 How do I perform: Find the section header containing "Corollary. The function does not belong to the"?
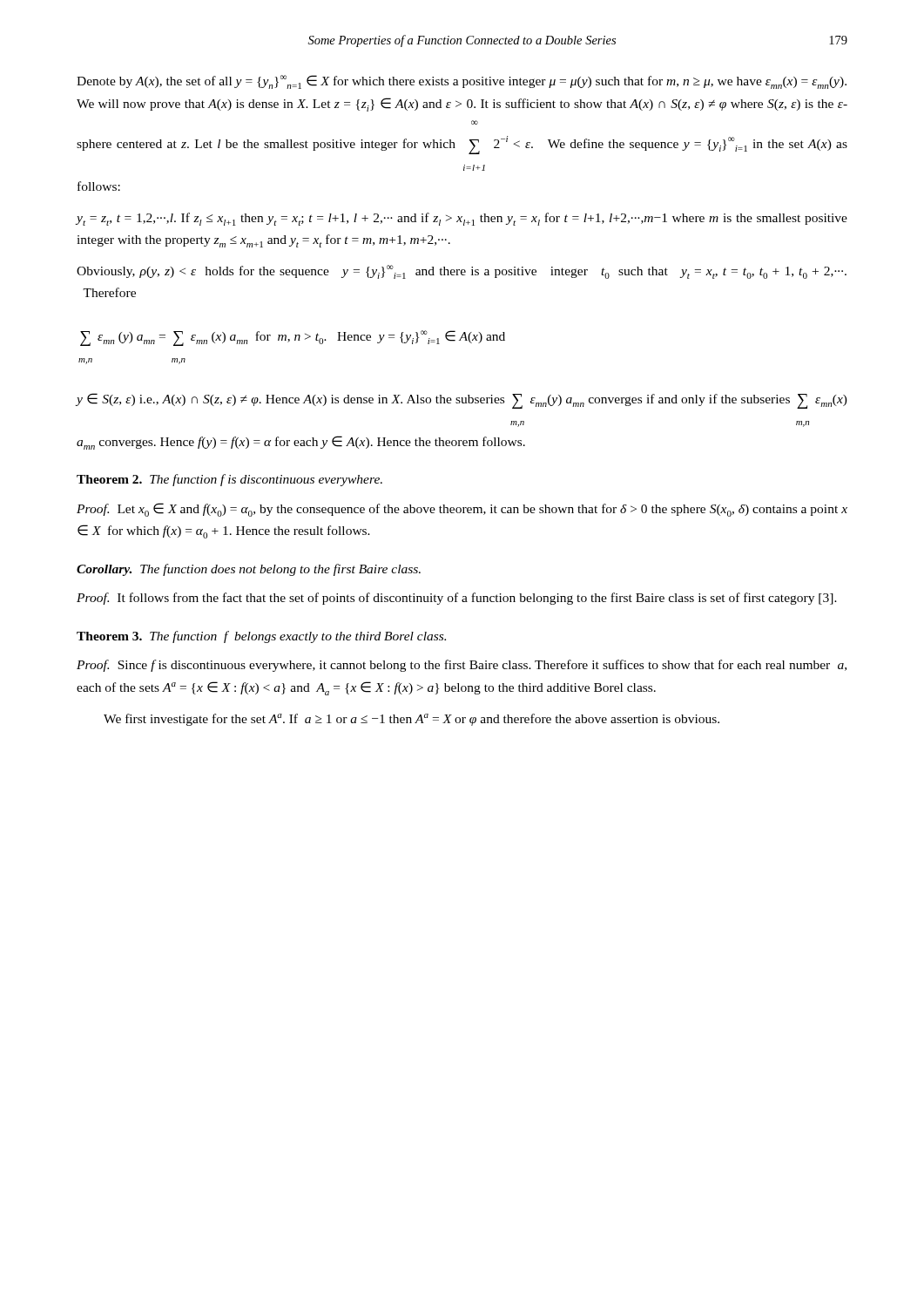tap(249, 568)
